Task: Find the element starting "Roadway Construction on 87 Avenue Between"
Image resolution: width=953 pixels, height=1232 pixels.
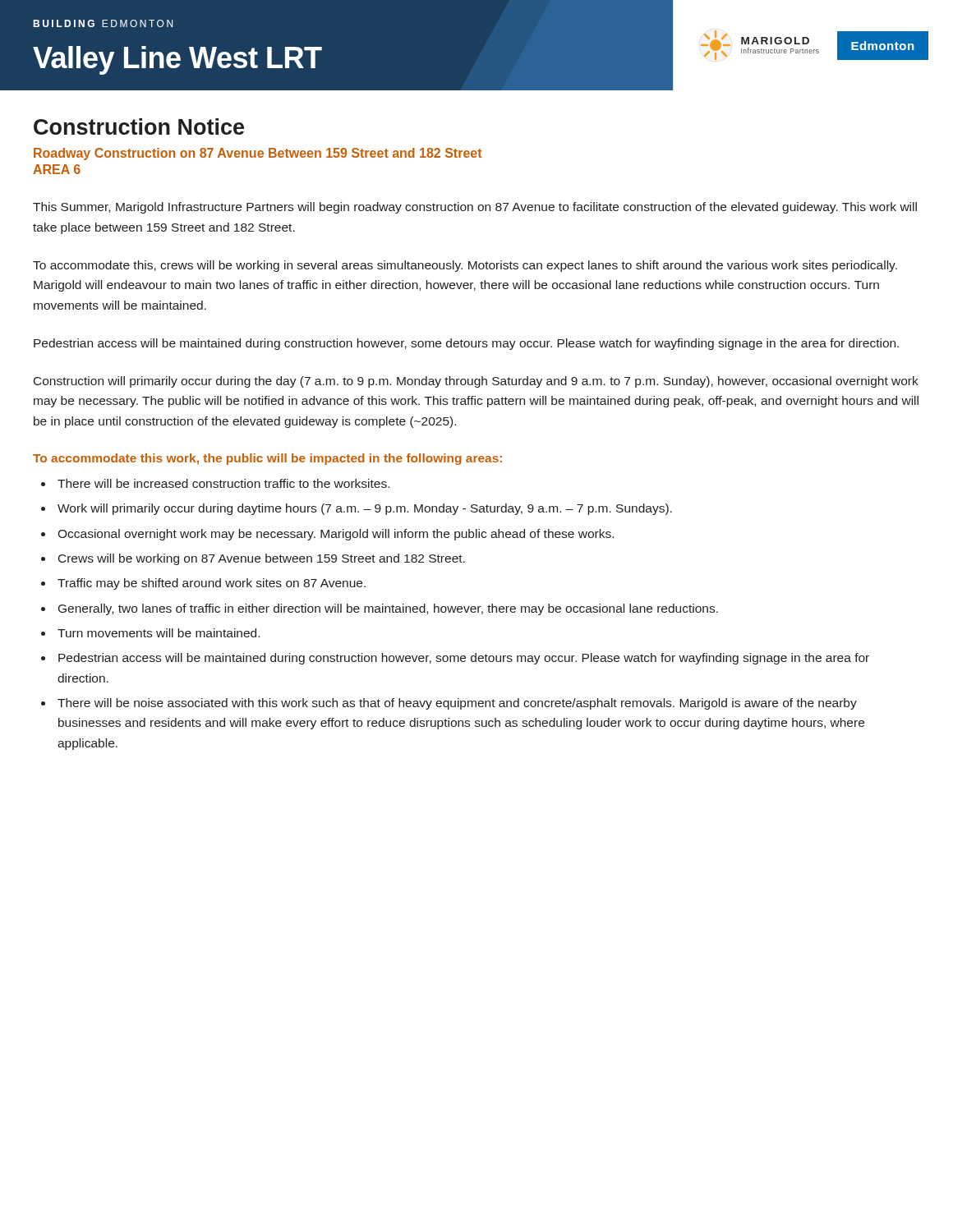Action: [x=476, y=161]
